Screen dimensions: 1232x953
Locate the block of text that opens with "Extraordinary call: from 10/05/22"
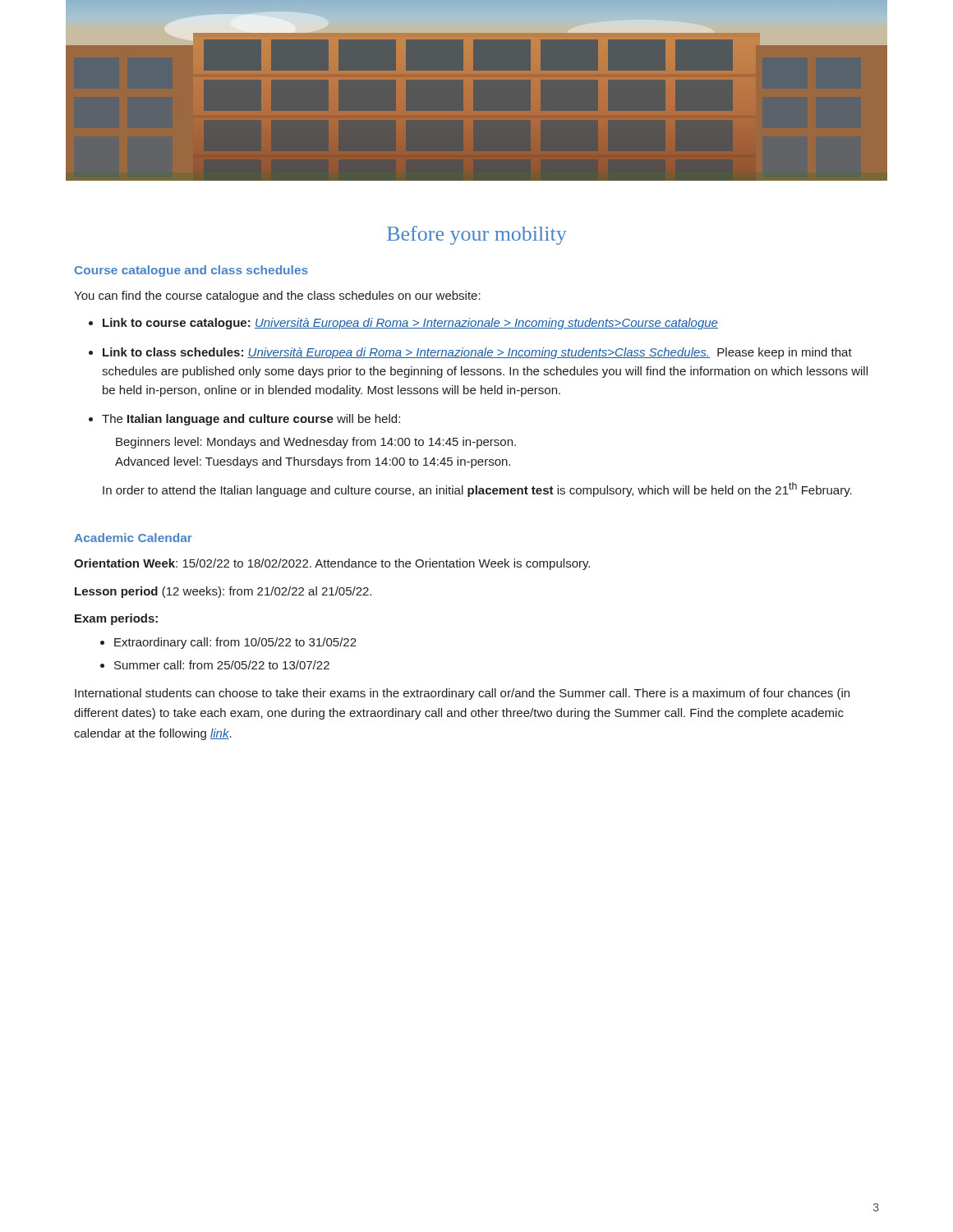(235, 642)
